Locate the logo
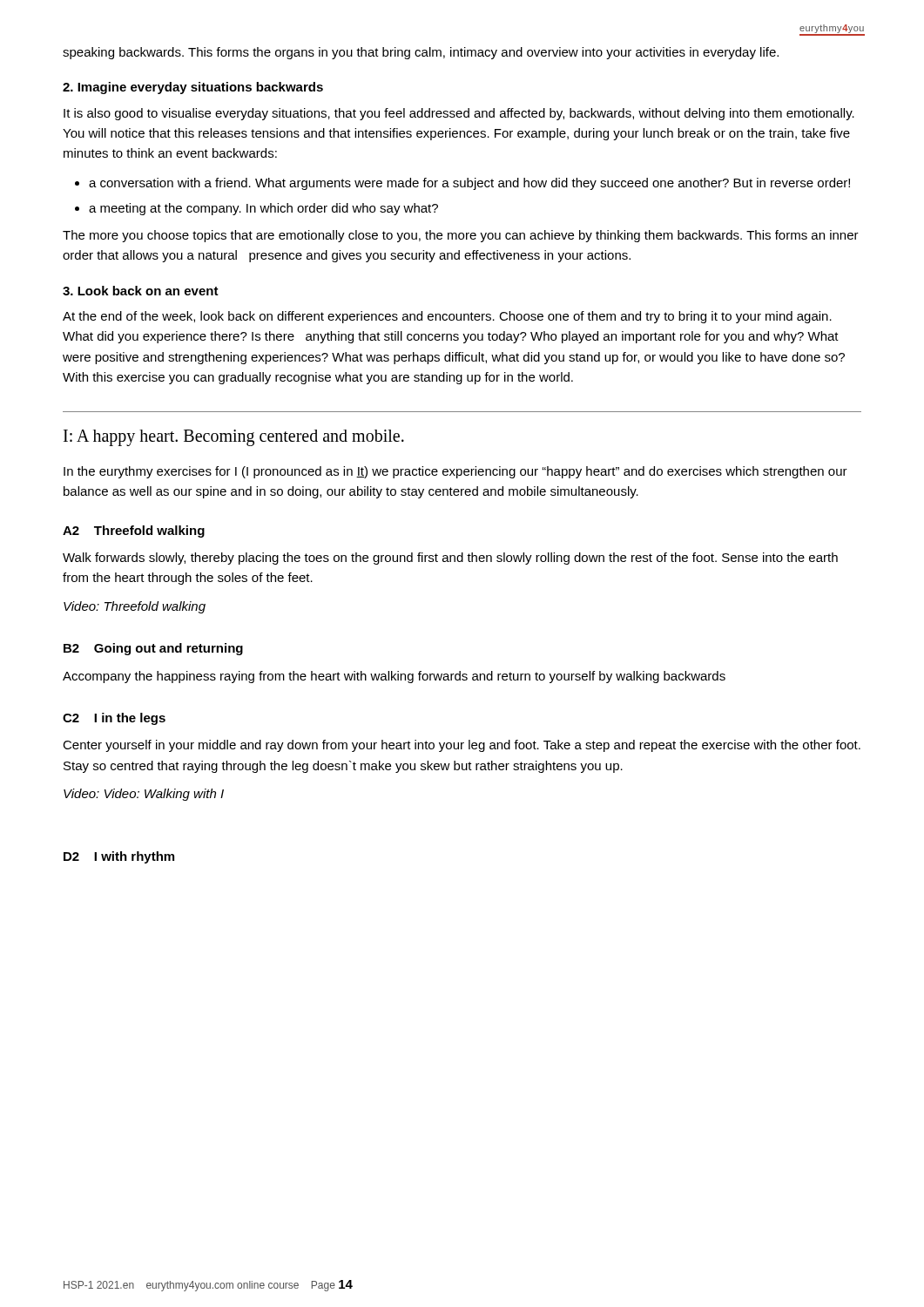Screen dimensions: 1307x924 click(x=832, y=27)
